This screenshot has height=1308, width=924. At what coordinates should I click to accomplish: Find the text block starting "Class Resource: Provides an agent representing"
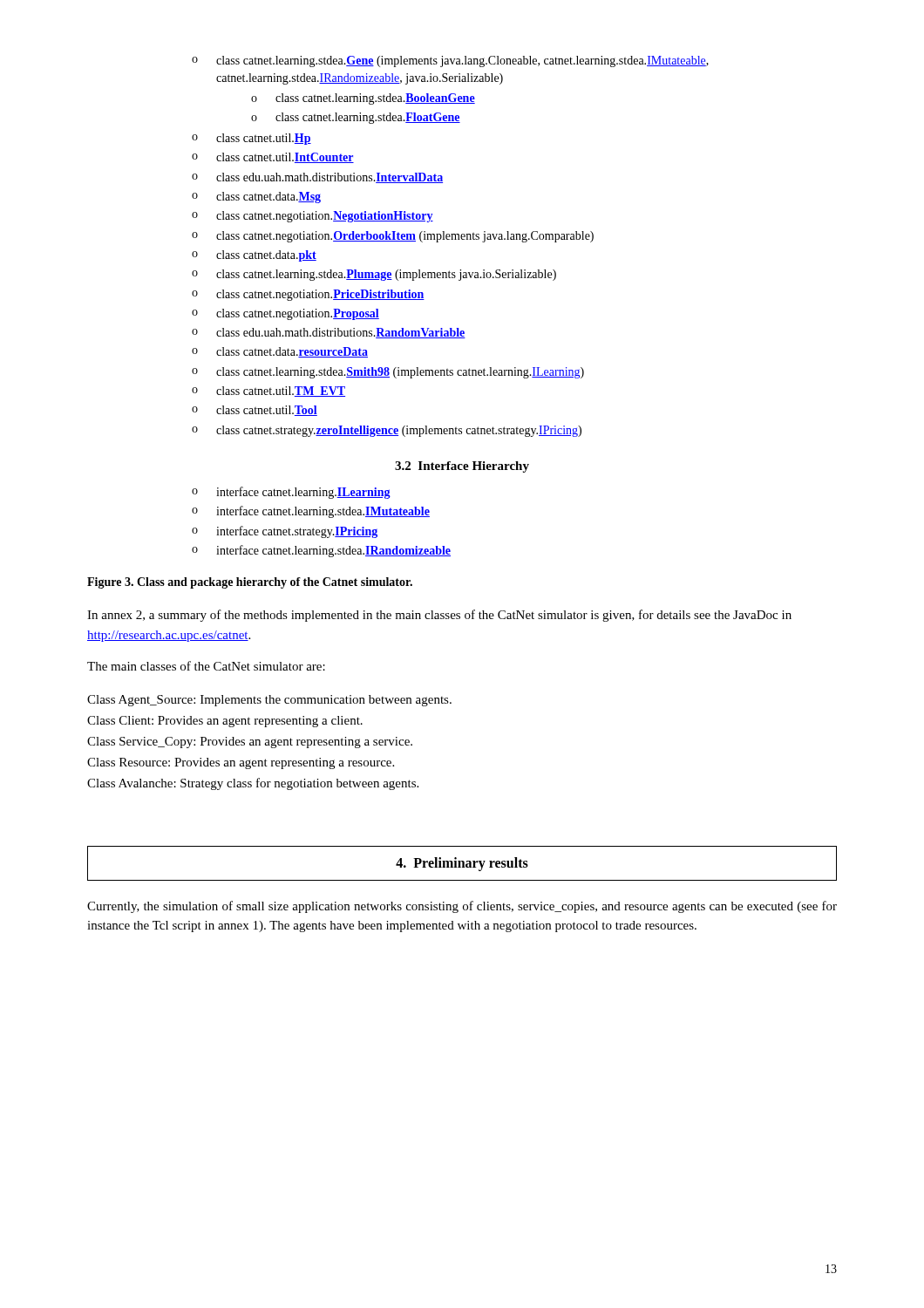point(241,762)
